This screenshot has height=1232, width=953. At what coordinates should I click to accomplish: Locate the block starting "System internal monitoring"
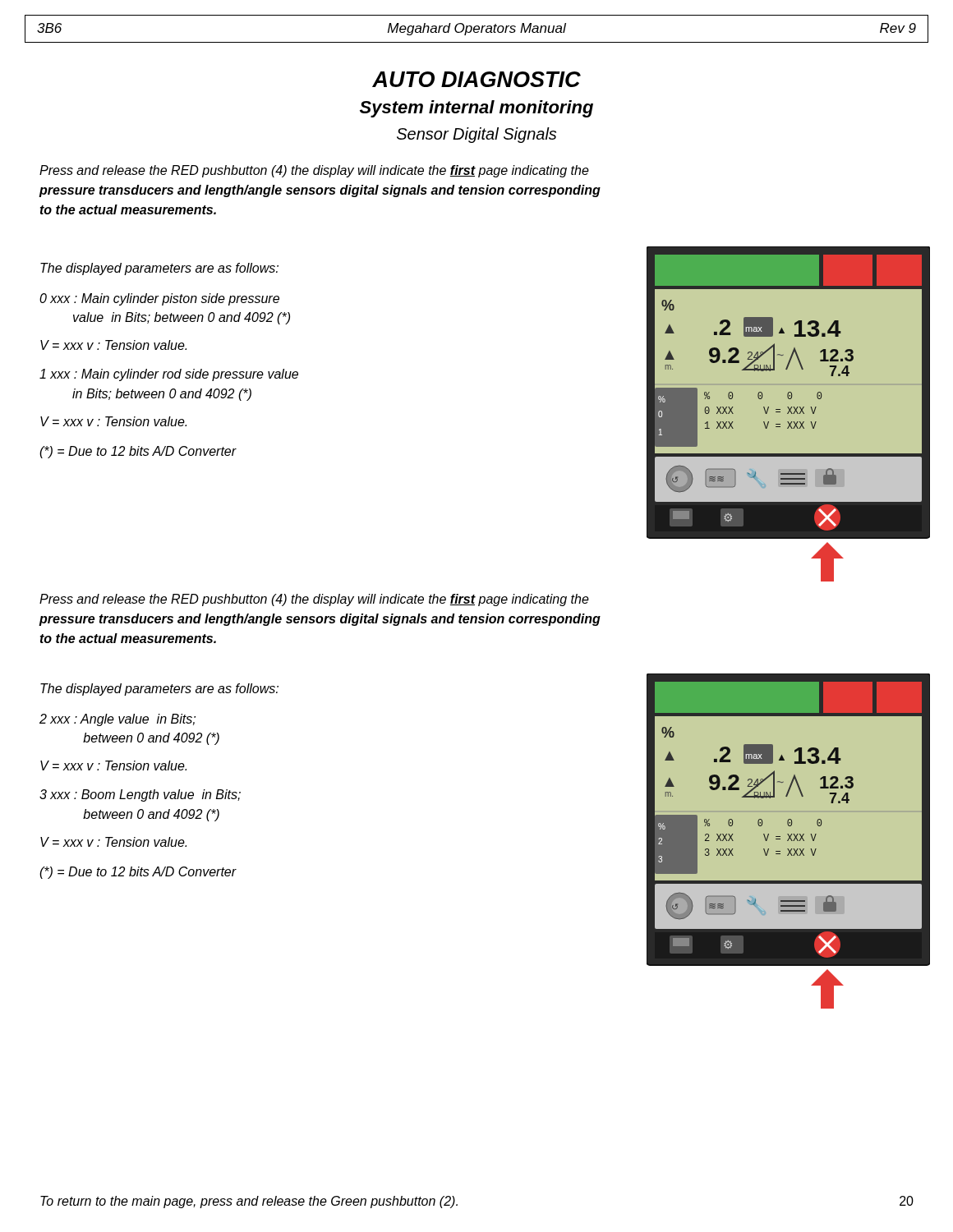pyautogui.click(x=476, y=107)
